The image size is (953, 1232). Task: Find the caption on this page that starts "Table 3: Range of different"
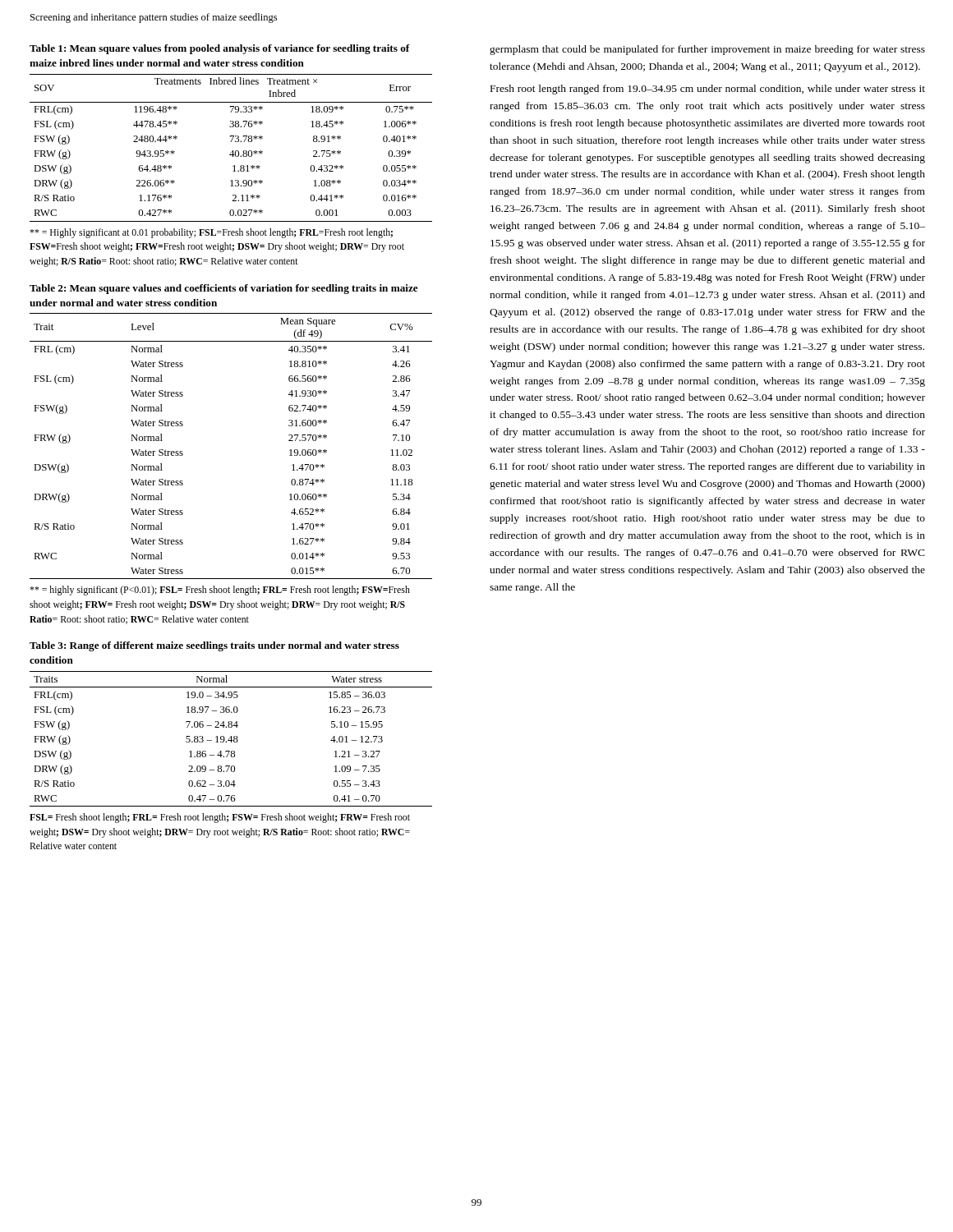[x=214, y=653]
